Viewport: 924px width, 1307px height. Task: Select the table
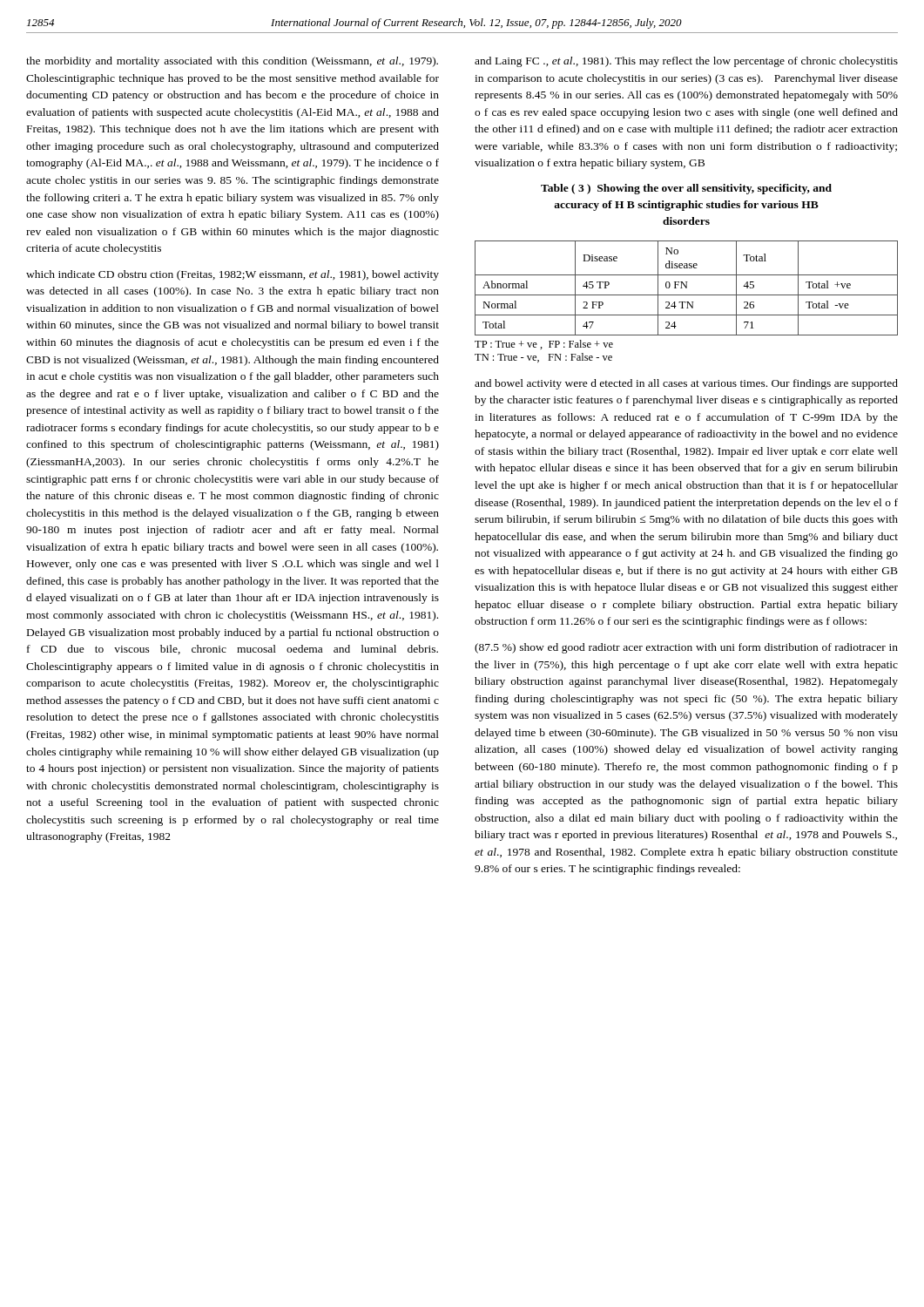pos(686,302)
